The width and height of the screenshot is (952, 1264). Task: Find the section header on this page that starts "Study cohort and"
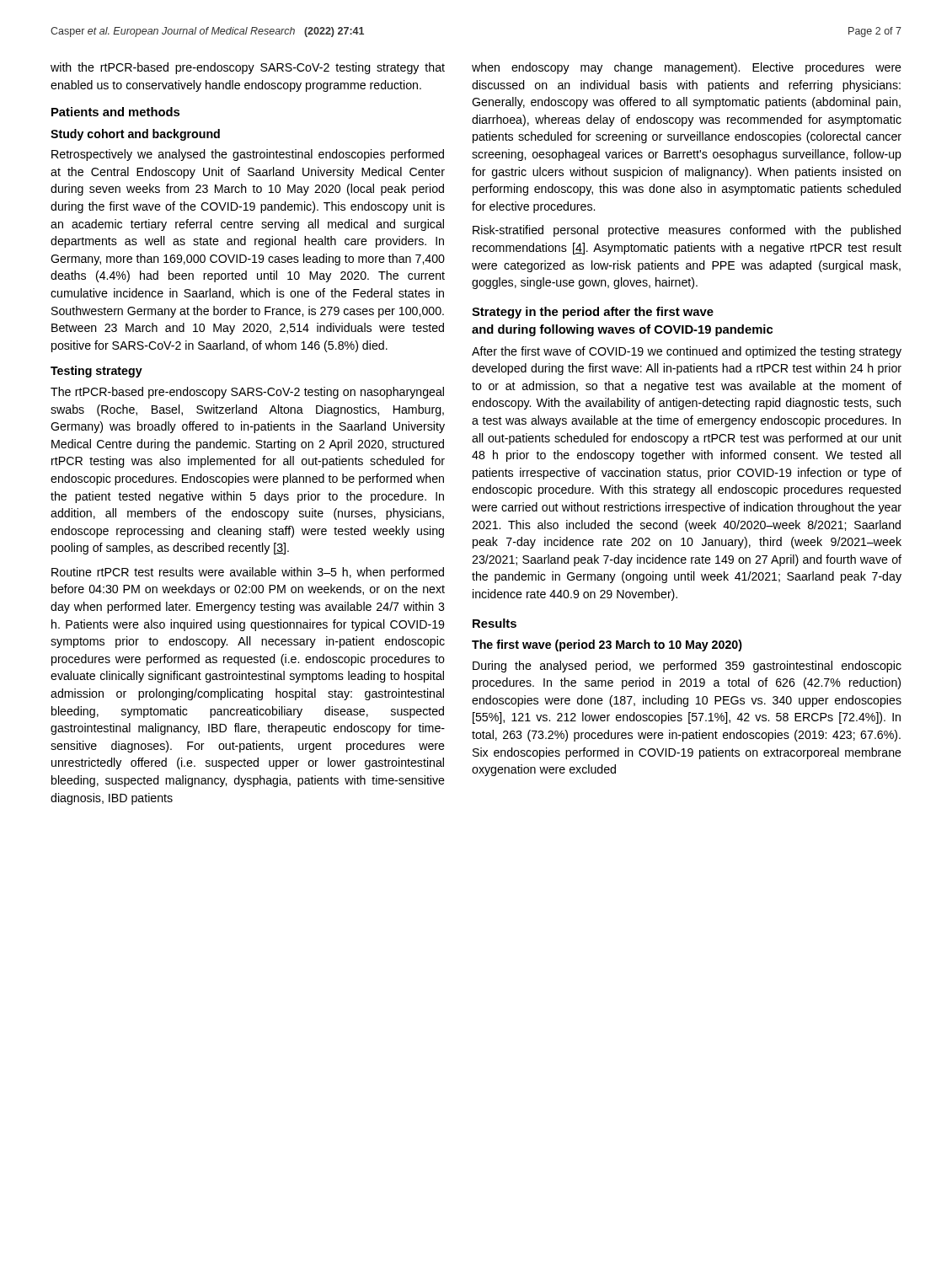pos(136,134)
